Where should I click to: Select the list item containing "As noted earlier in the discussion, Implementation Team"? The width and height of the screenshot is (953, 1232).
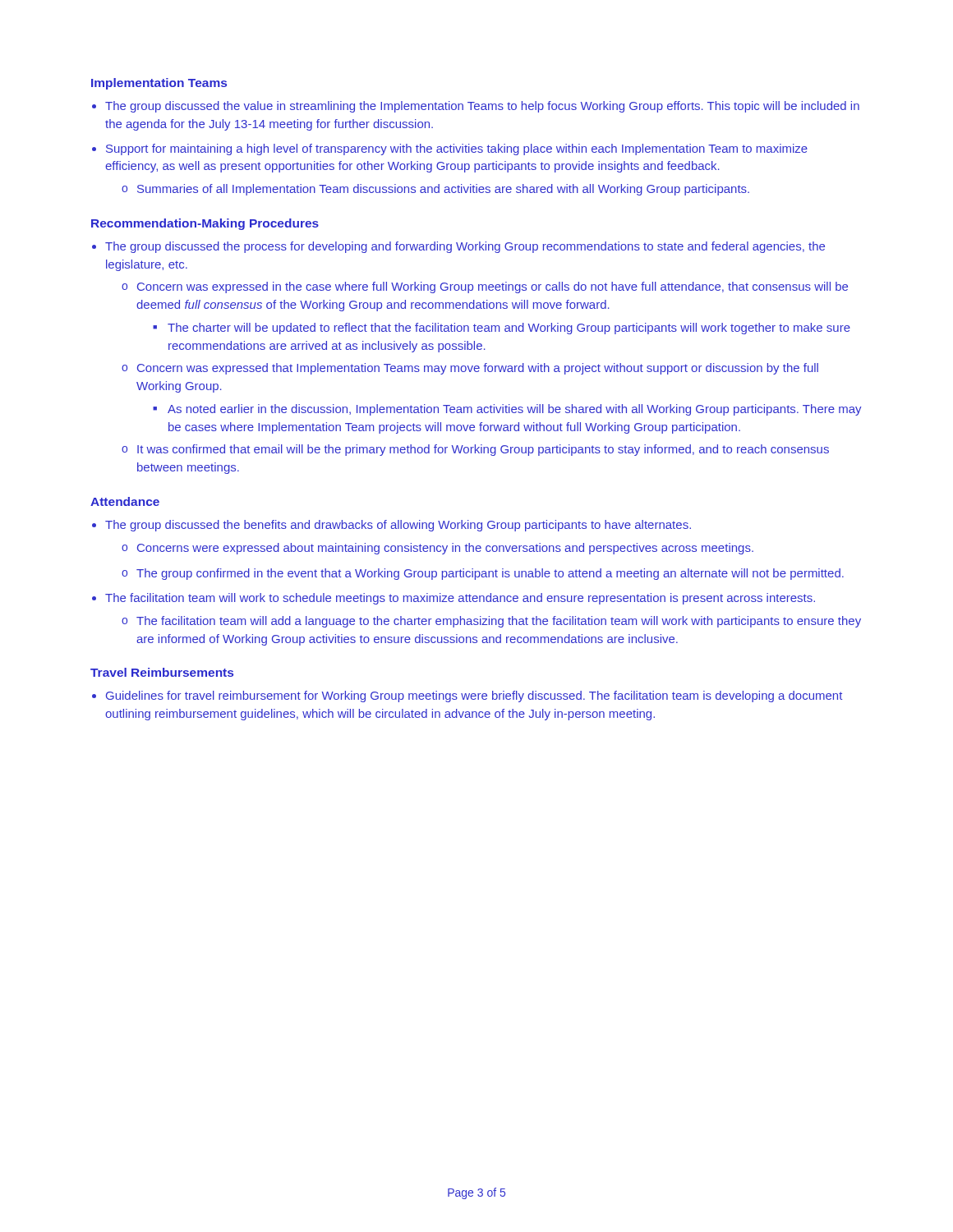click(x=515, y=417)
